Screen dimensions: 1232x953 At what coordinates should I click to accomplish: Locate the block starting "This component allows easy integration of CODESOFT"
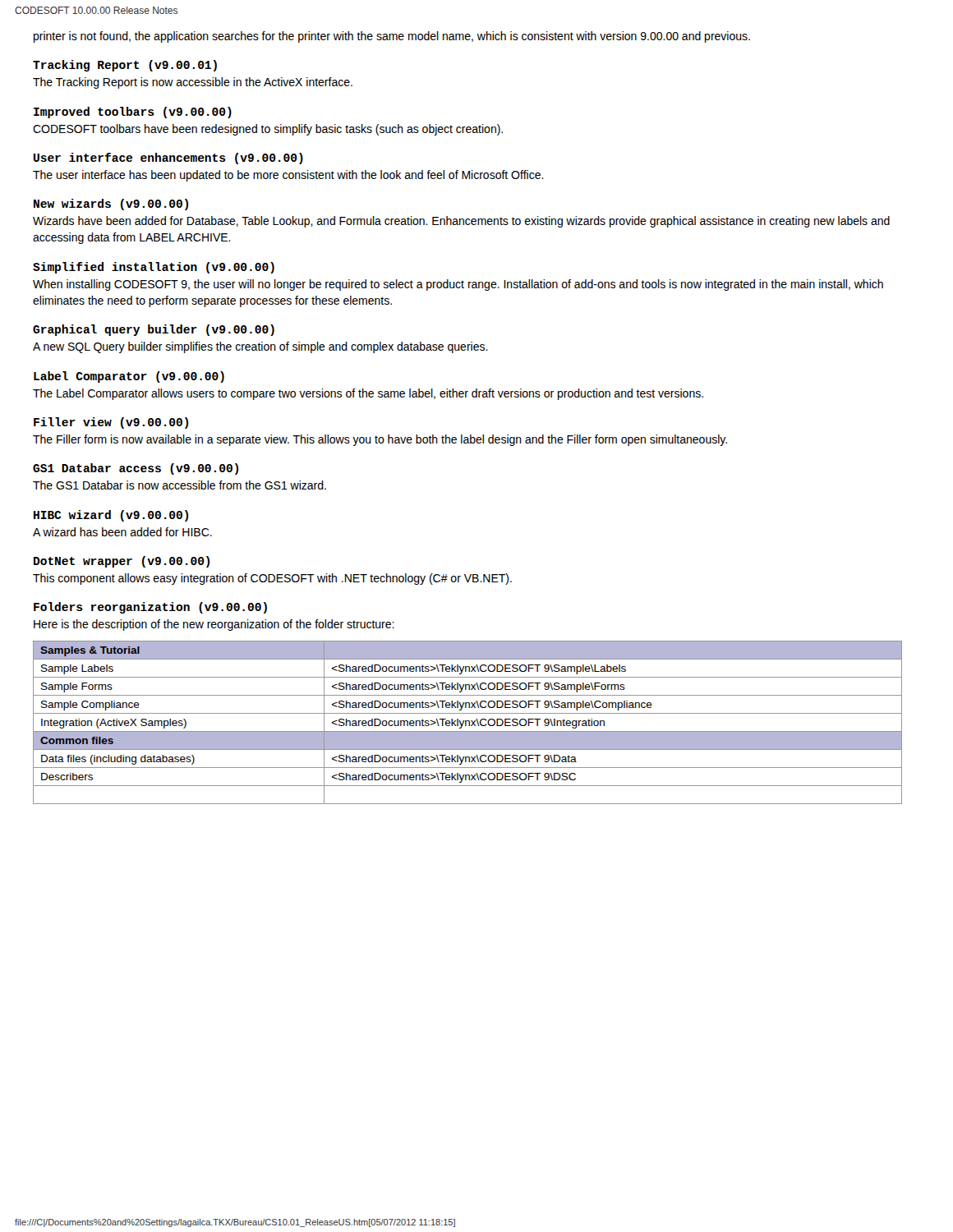[273, 578]
